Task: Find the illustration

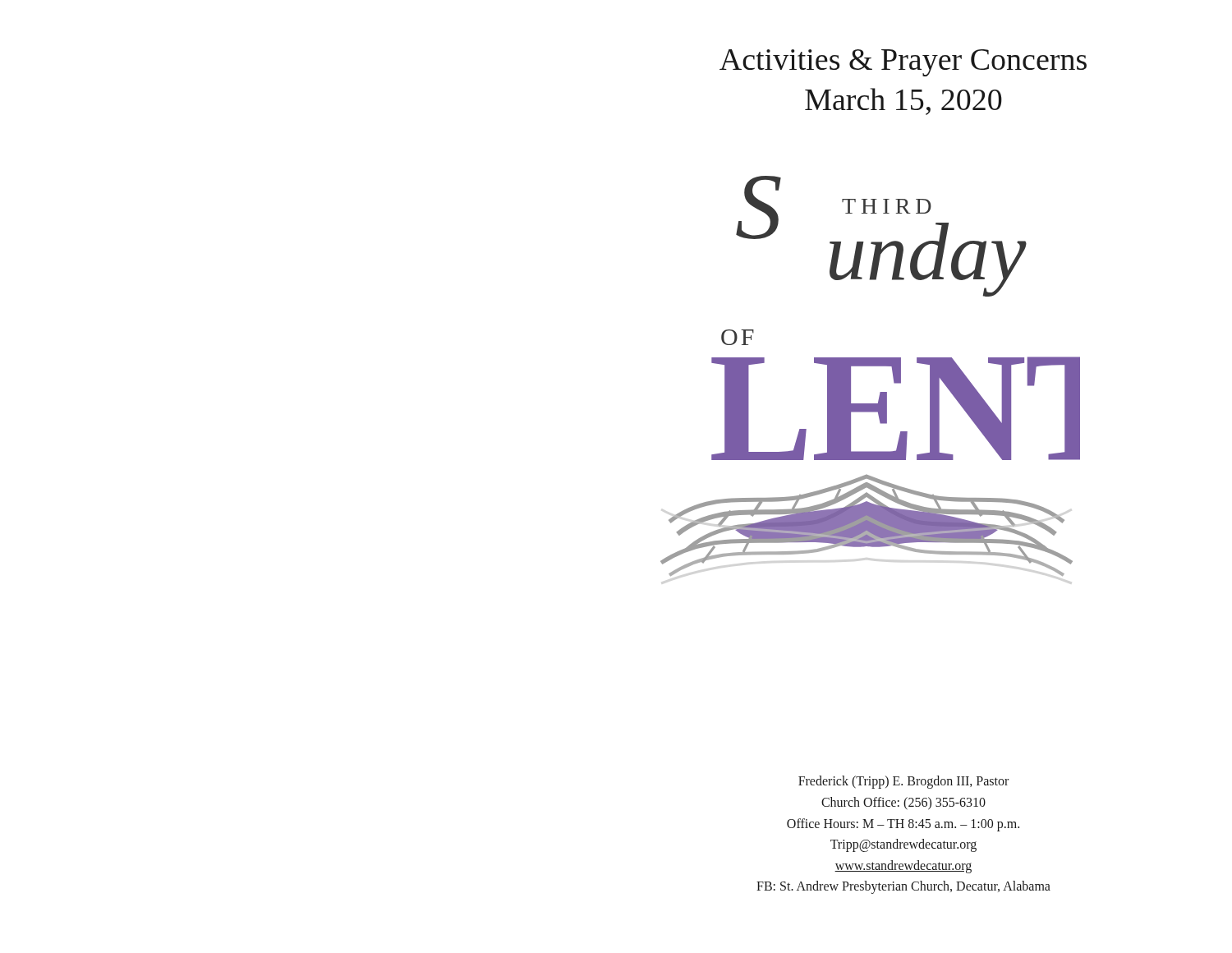Action: point(866,361)
